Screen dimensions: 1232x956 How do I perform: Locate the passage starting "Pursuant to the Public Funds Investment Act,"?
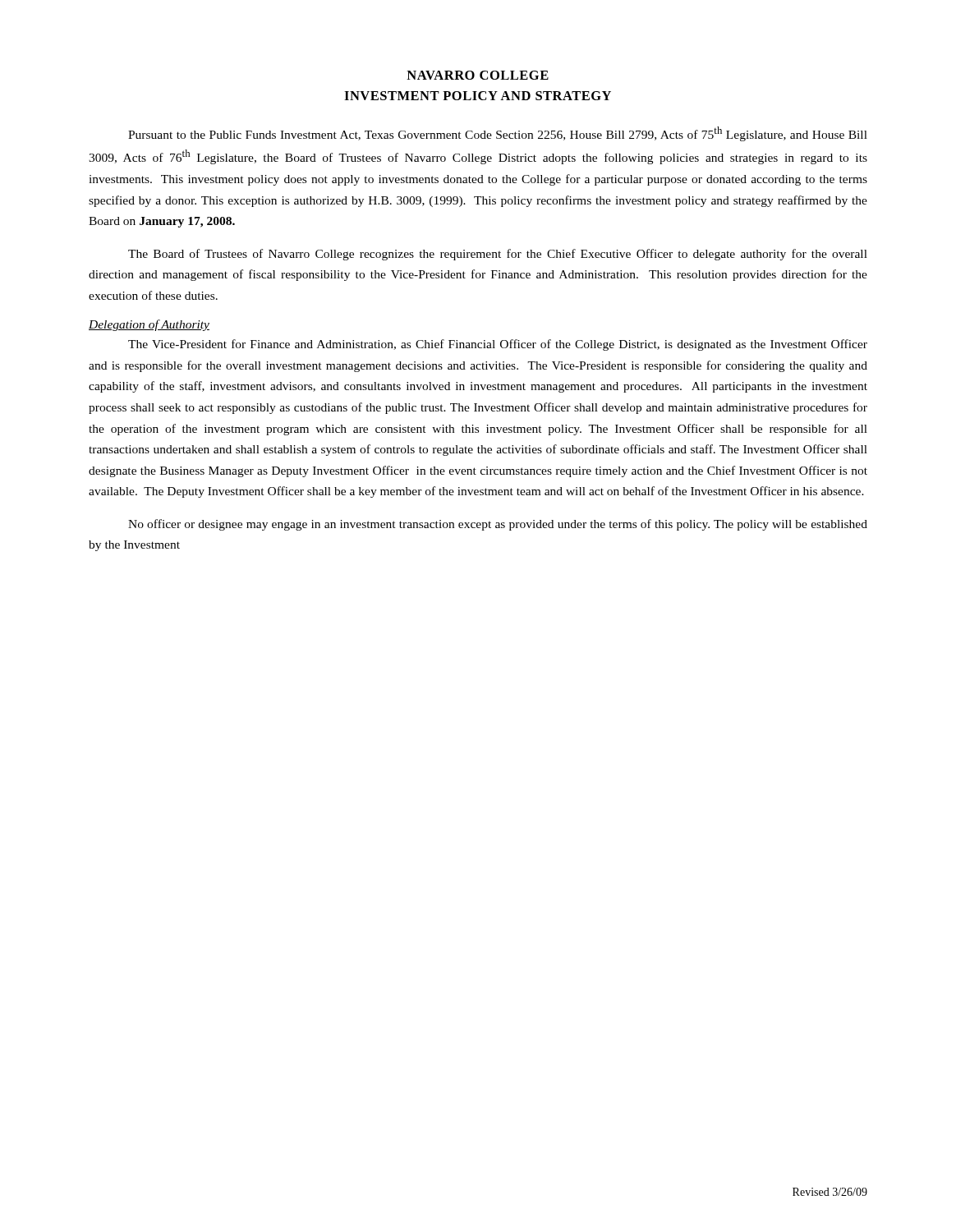pos(478,176)
